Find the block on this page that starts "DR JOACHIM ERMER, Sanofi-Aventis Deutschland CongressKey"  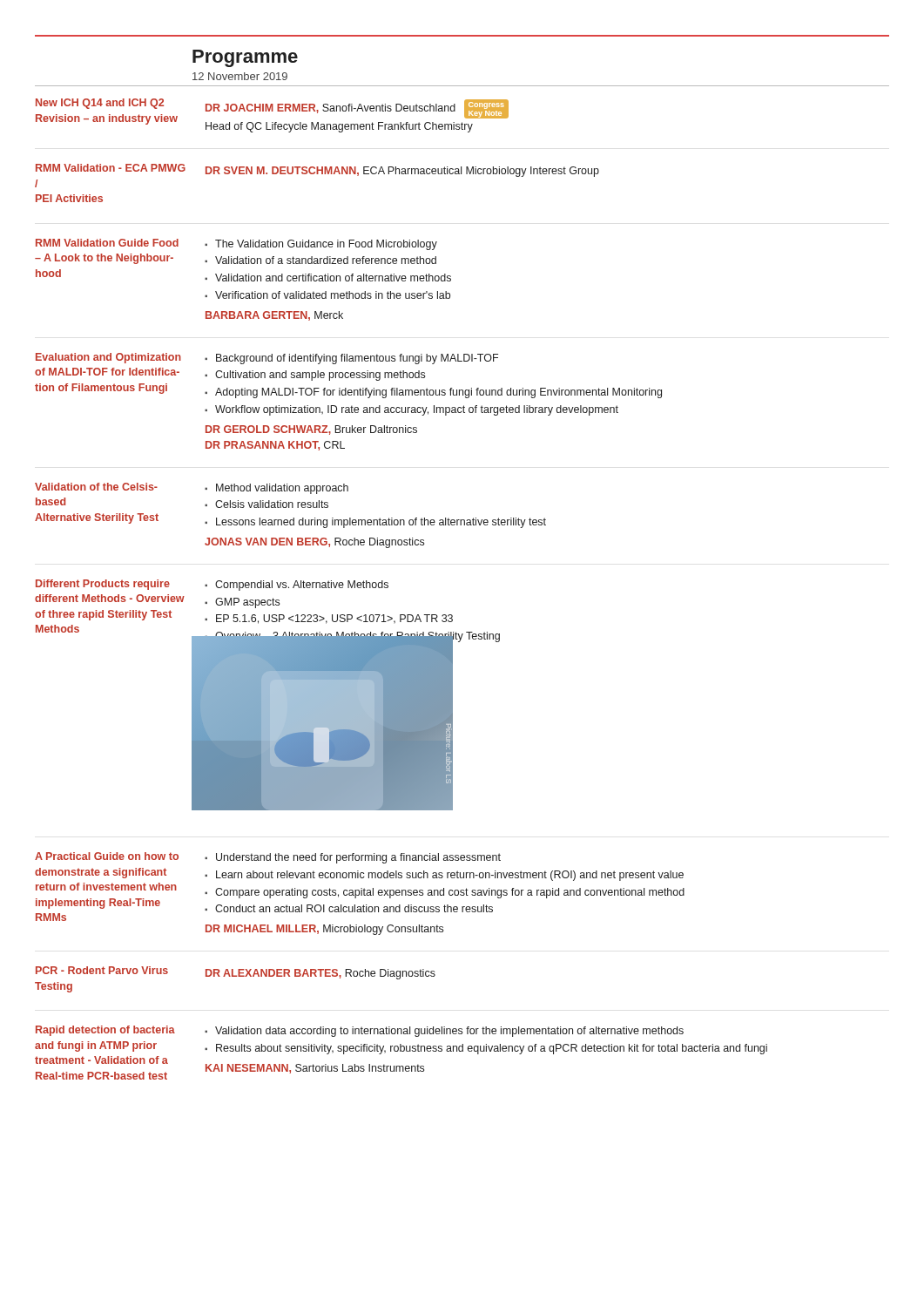pyautogui.click(x=357, y=109)
